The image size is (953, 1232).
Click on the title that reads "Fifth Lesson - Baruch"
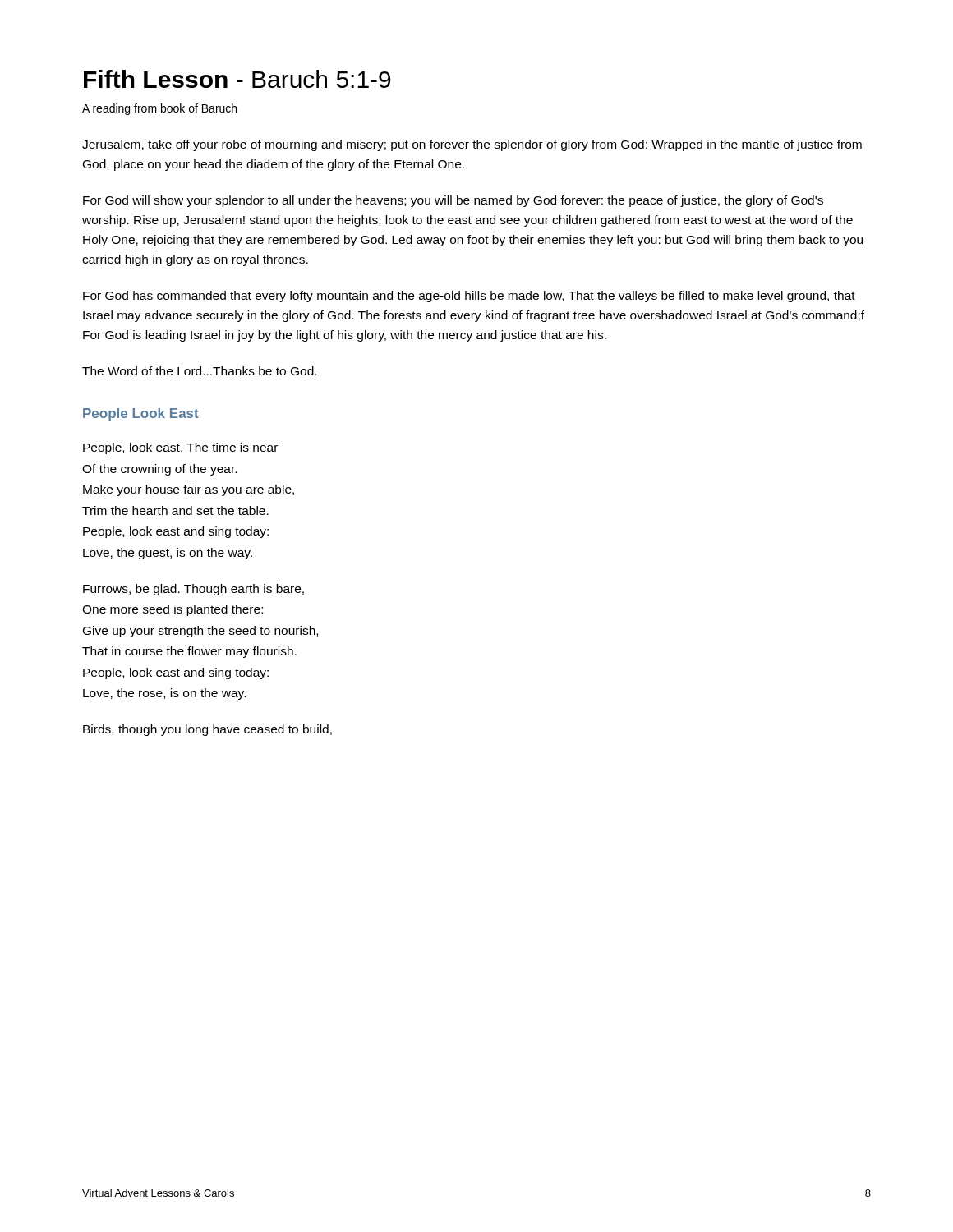pyautogui.click(x=237, y=79)
